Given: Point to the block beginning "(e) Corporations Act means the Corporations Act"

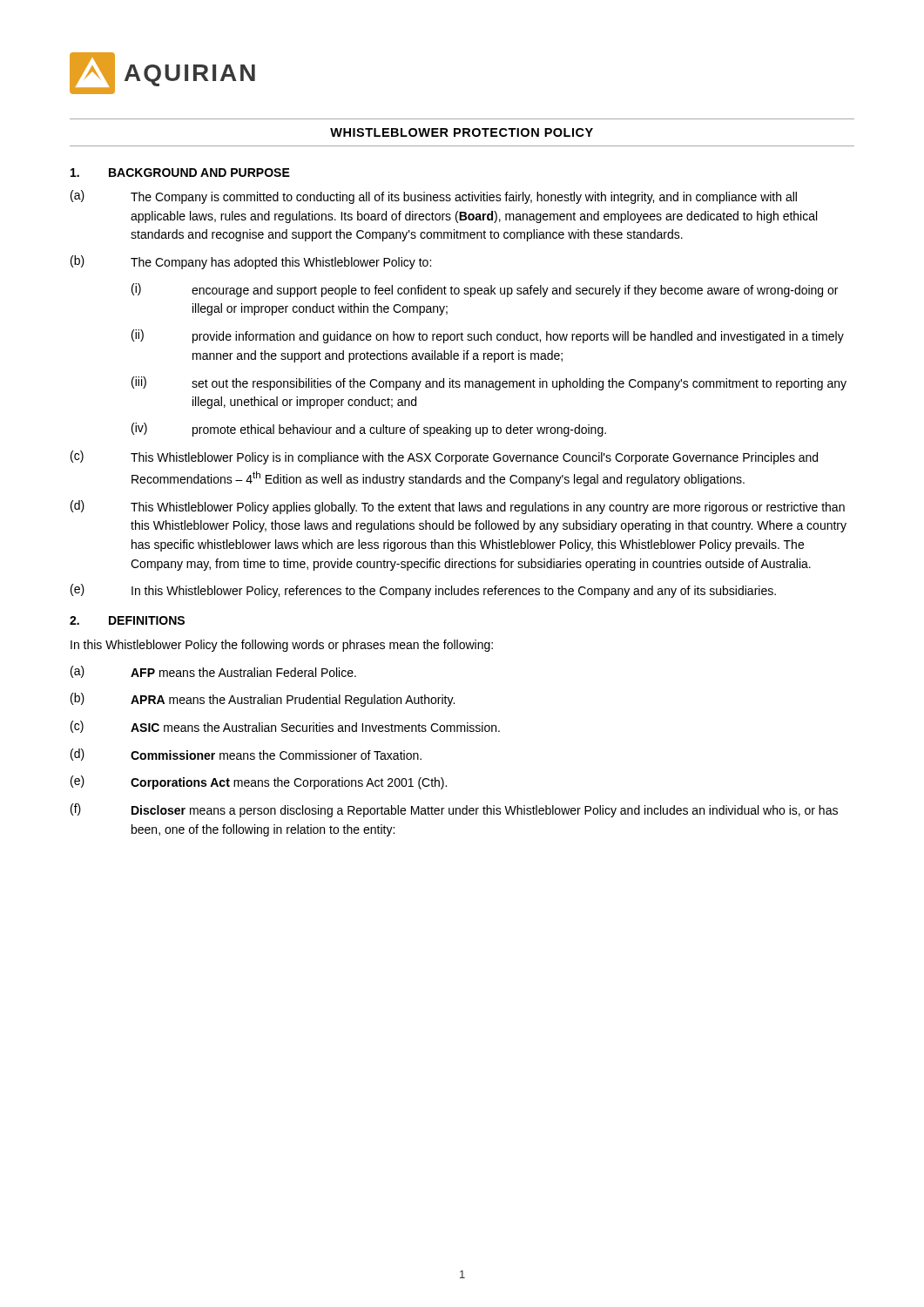Looking at the screenshot, I should [x=259, y=782].
